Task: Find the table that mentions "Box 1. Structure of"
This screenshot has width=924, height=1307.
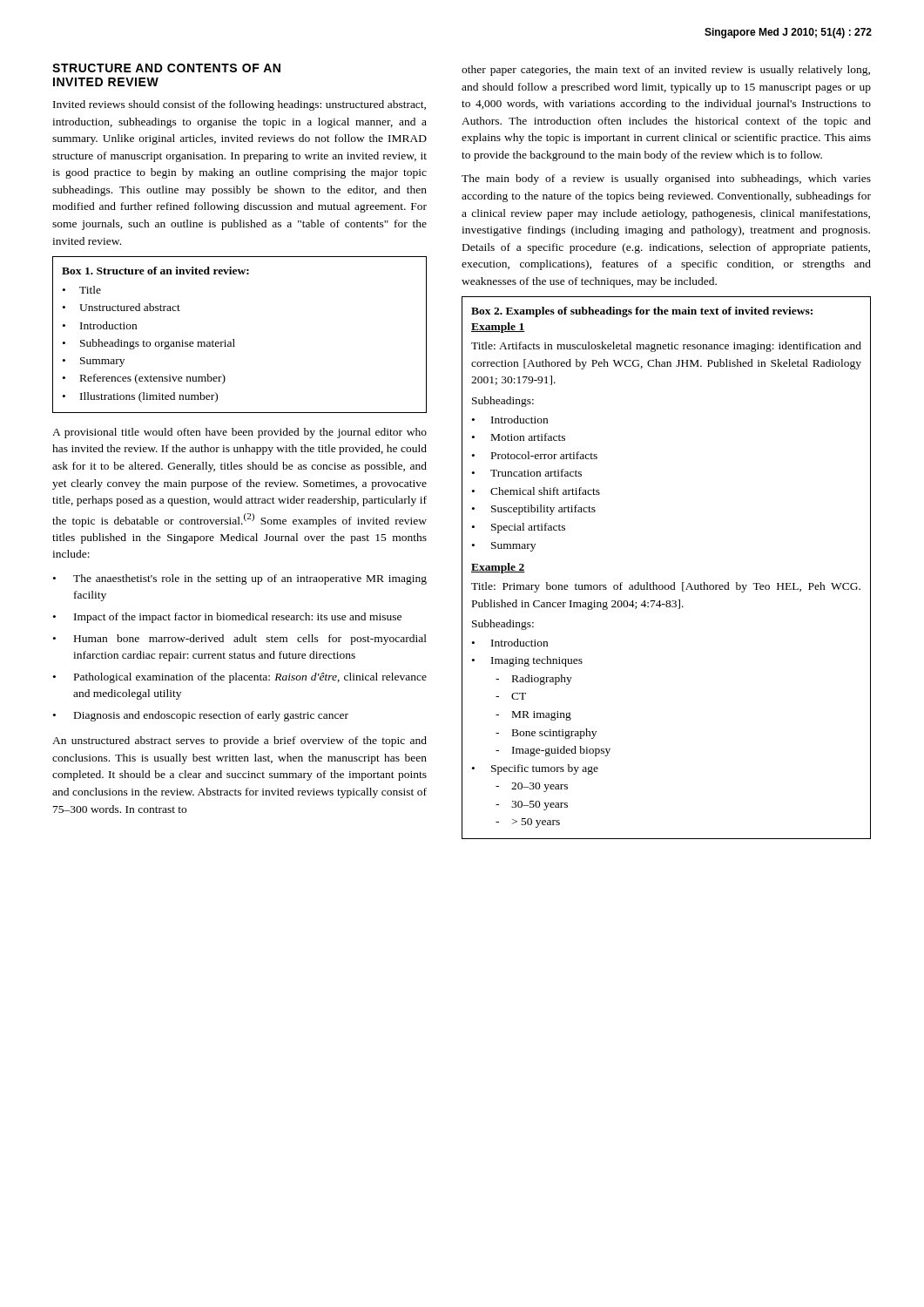Action: pos(240,335)
